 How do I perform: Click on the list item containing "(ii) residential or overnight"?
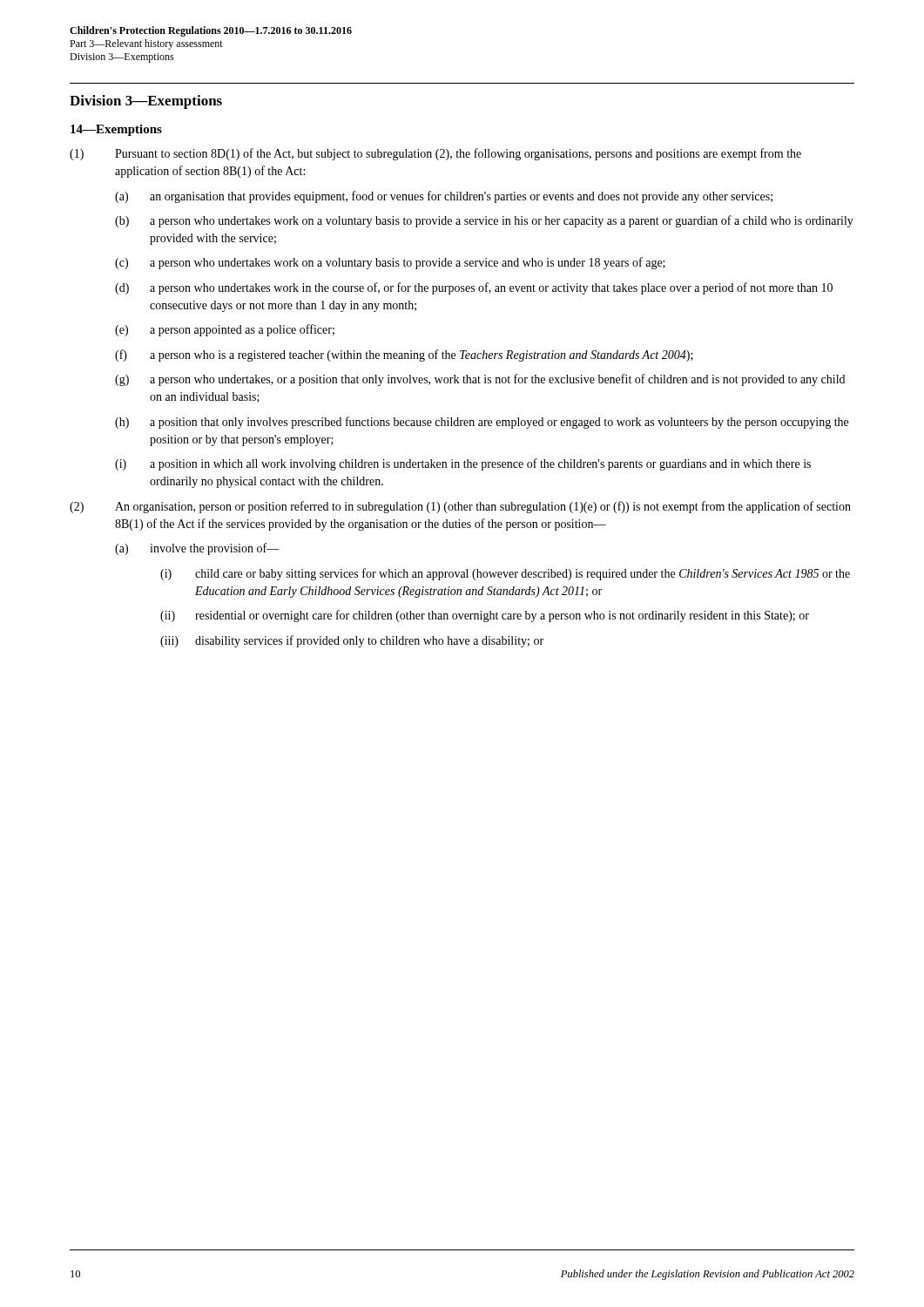coord(507,616)
